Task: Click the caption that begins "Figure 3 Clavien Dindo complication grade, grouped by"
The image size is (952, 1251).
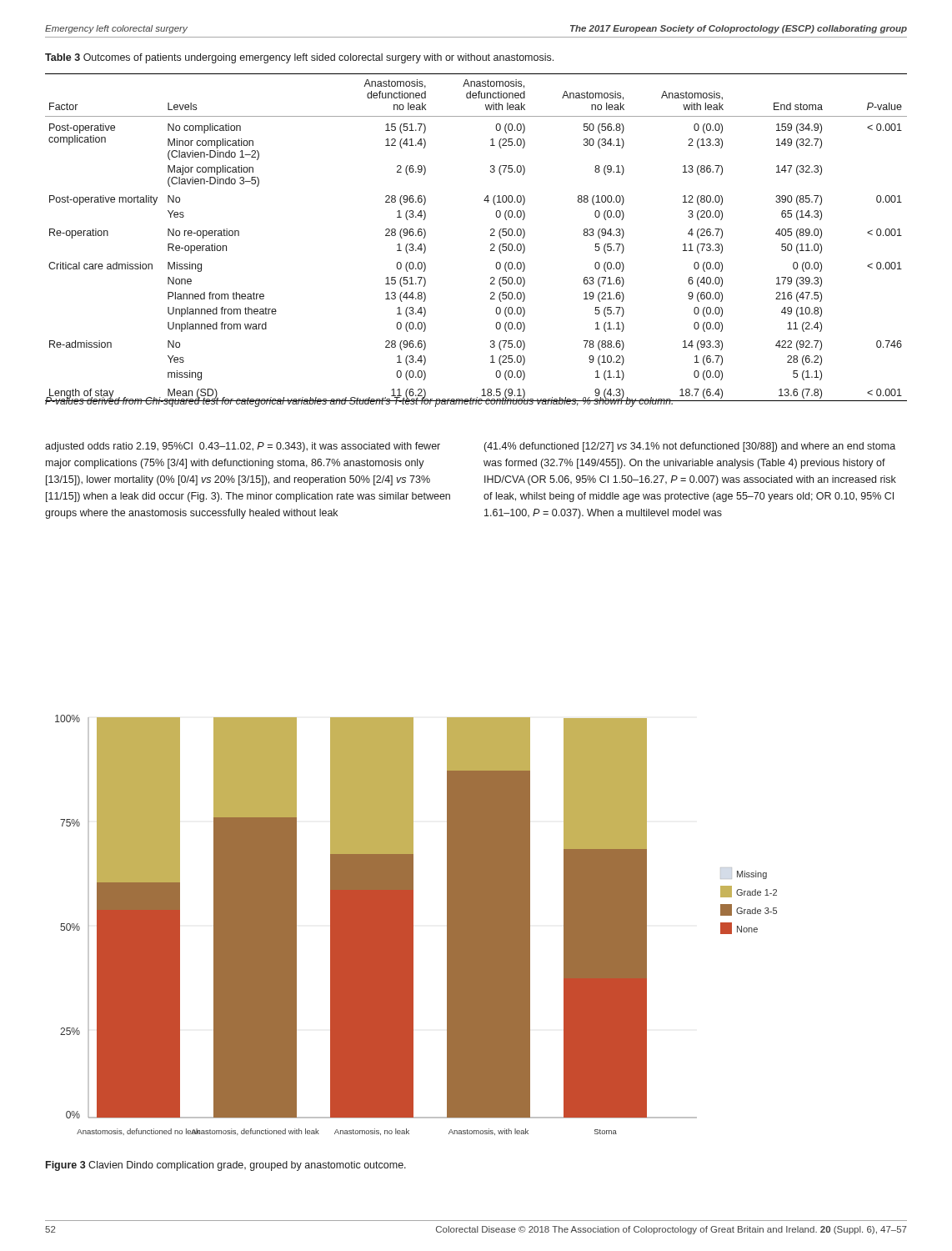Action: click(226, 1165)
